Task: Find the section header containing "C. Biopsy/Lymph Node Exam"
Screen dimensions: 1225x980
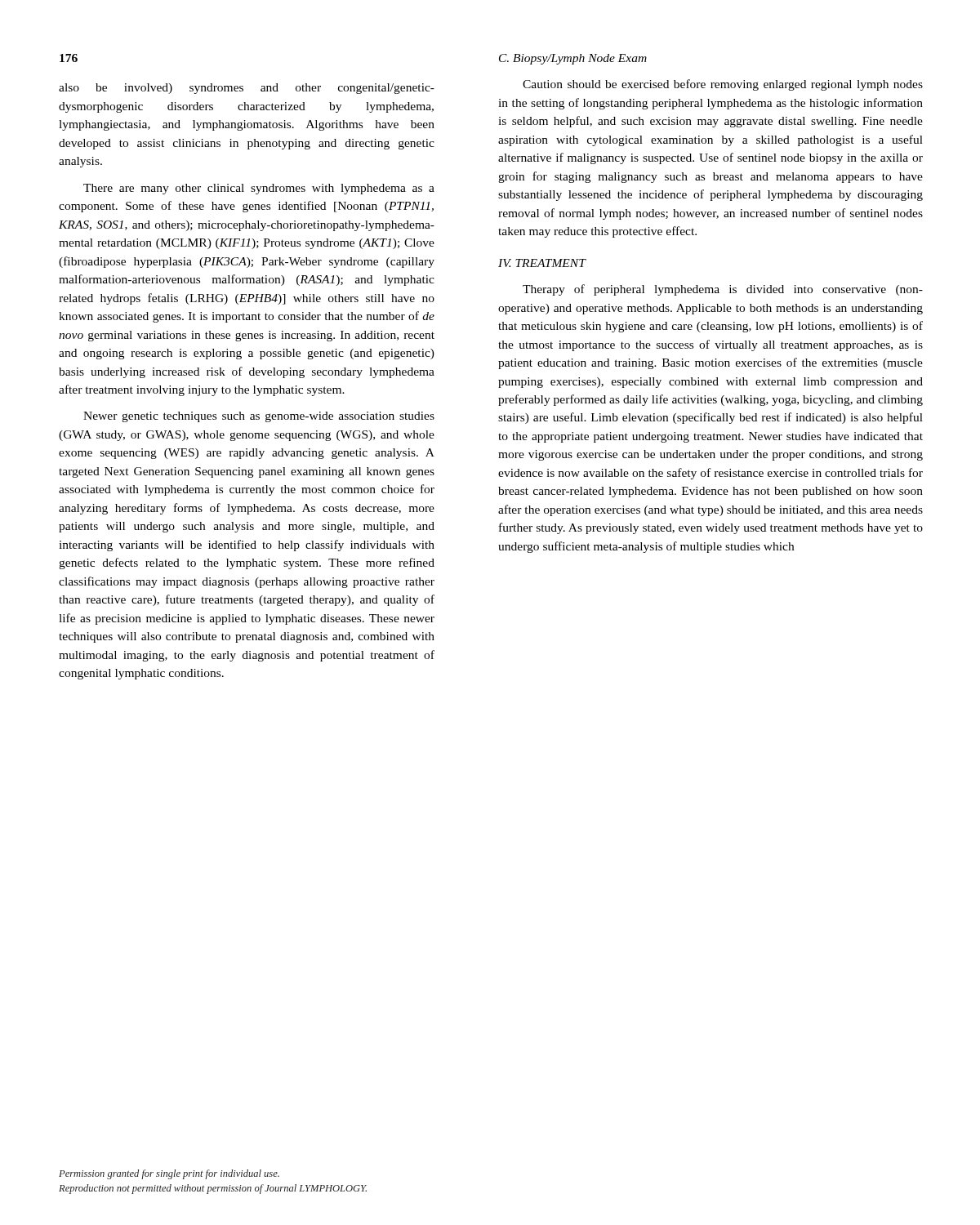Action: 573,58
